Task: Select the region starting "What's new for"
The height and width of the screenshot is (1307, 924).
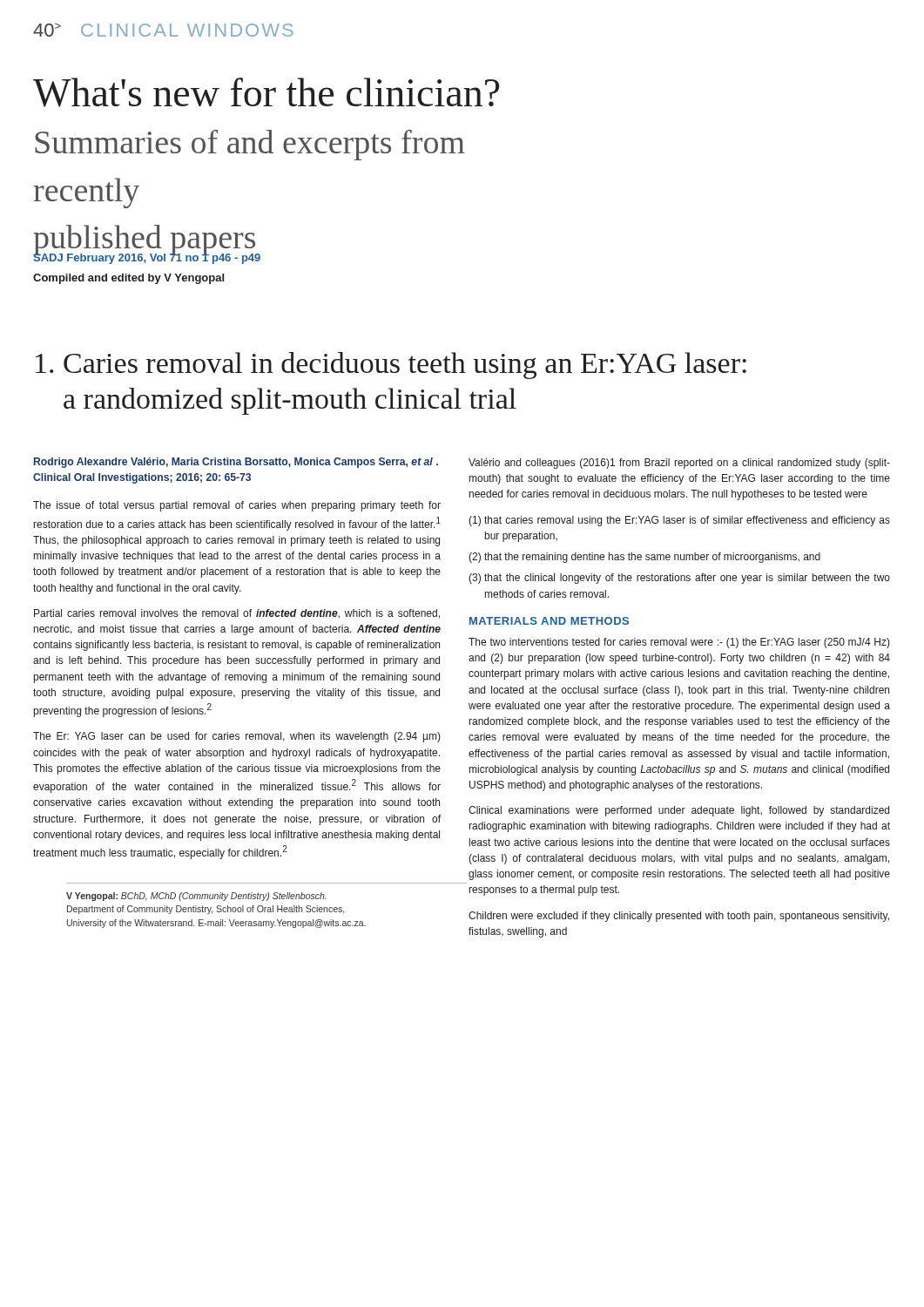Action: tap(286, 164)
